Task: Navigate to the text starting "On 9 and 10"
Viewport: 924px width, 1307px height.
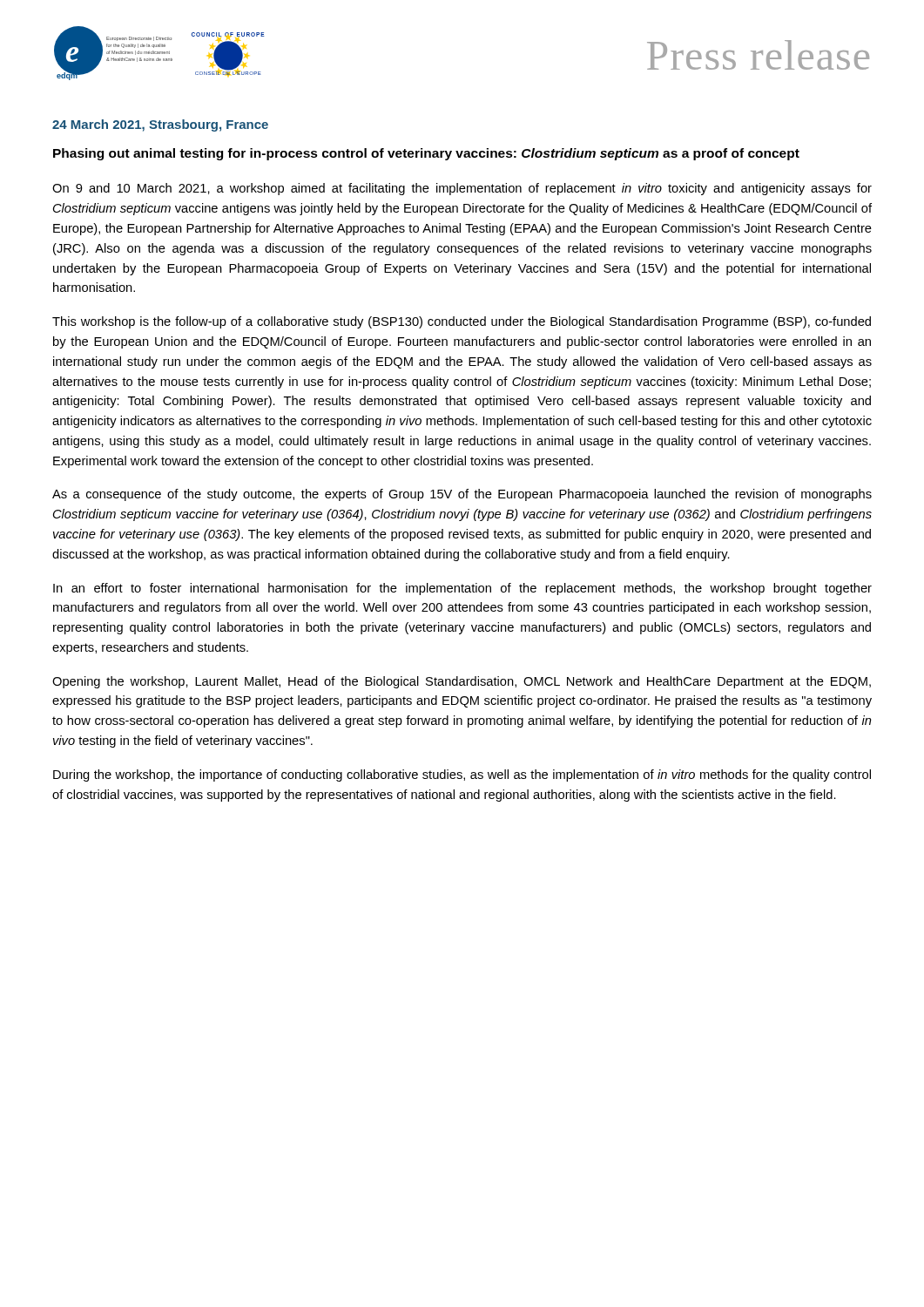Action: coord(462,238)
